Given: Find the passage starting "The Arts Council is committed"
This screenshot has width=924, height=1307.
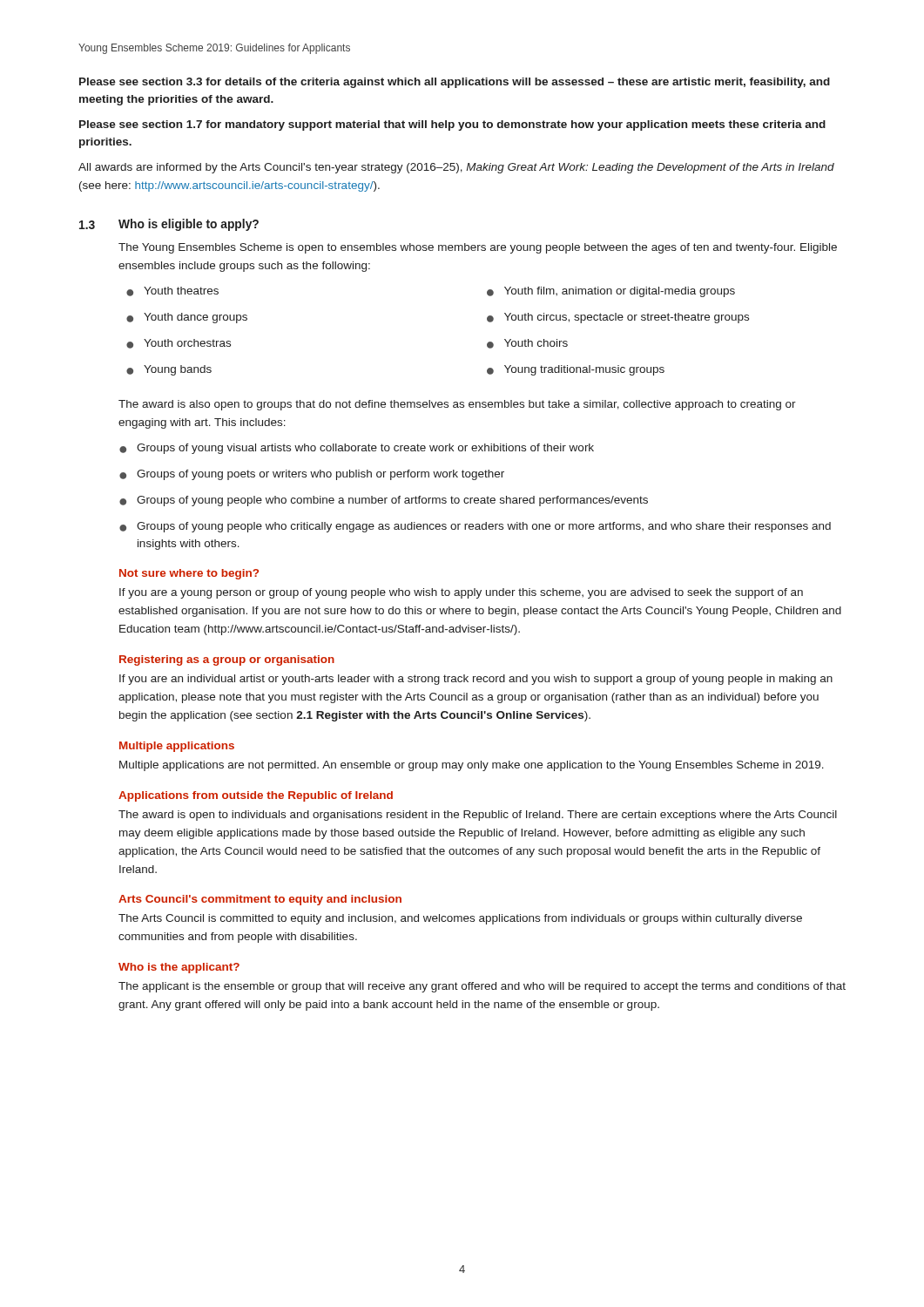Looking at the screenshot, I should click(461, 927).
